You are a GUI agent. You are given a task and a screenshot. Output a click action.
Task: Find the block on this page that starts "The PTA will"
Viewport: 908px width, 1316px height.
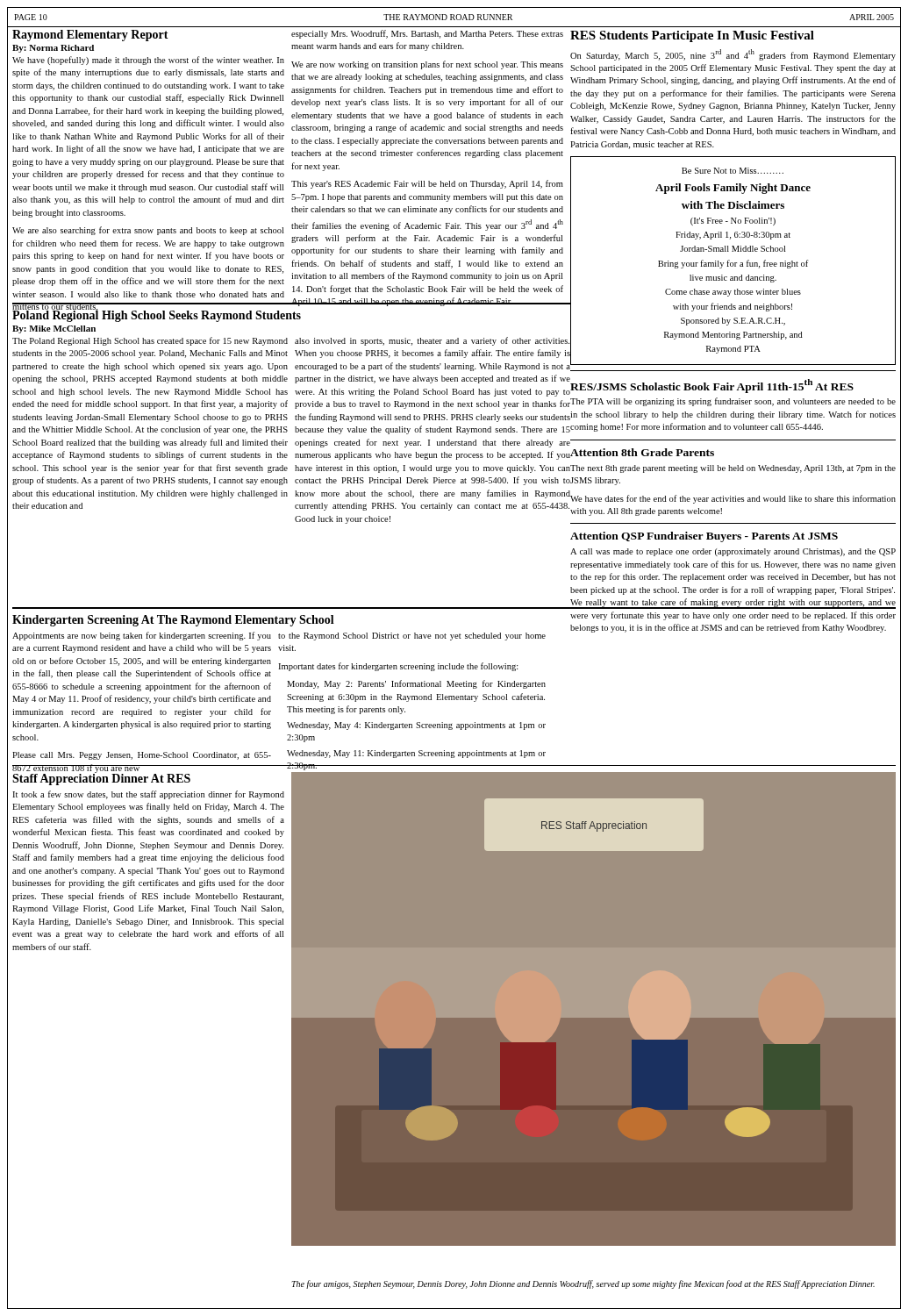coord(733,414)
